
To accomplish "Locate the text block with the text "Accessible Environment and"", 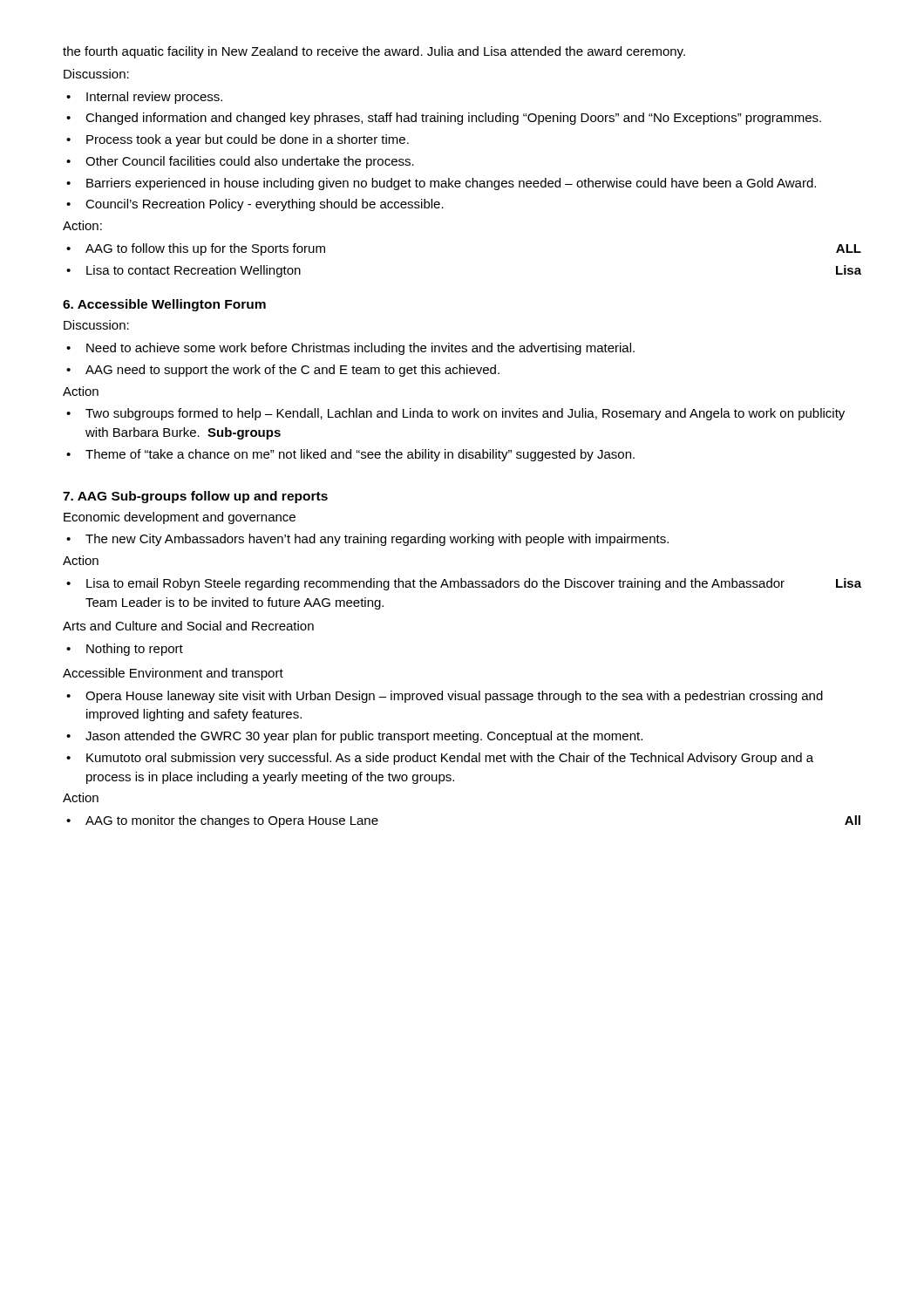I will pyautogui.click(x=173, y=673).
